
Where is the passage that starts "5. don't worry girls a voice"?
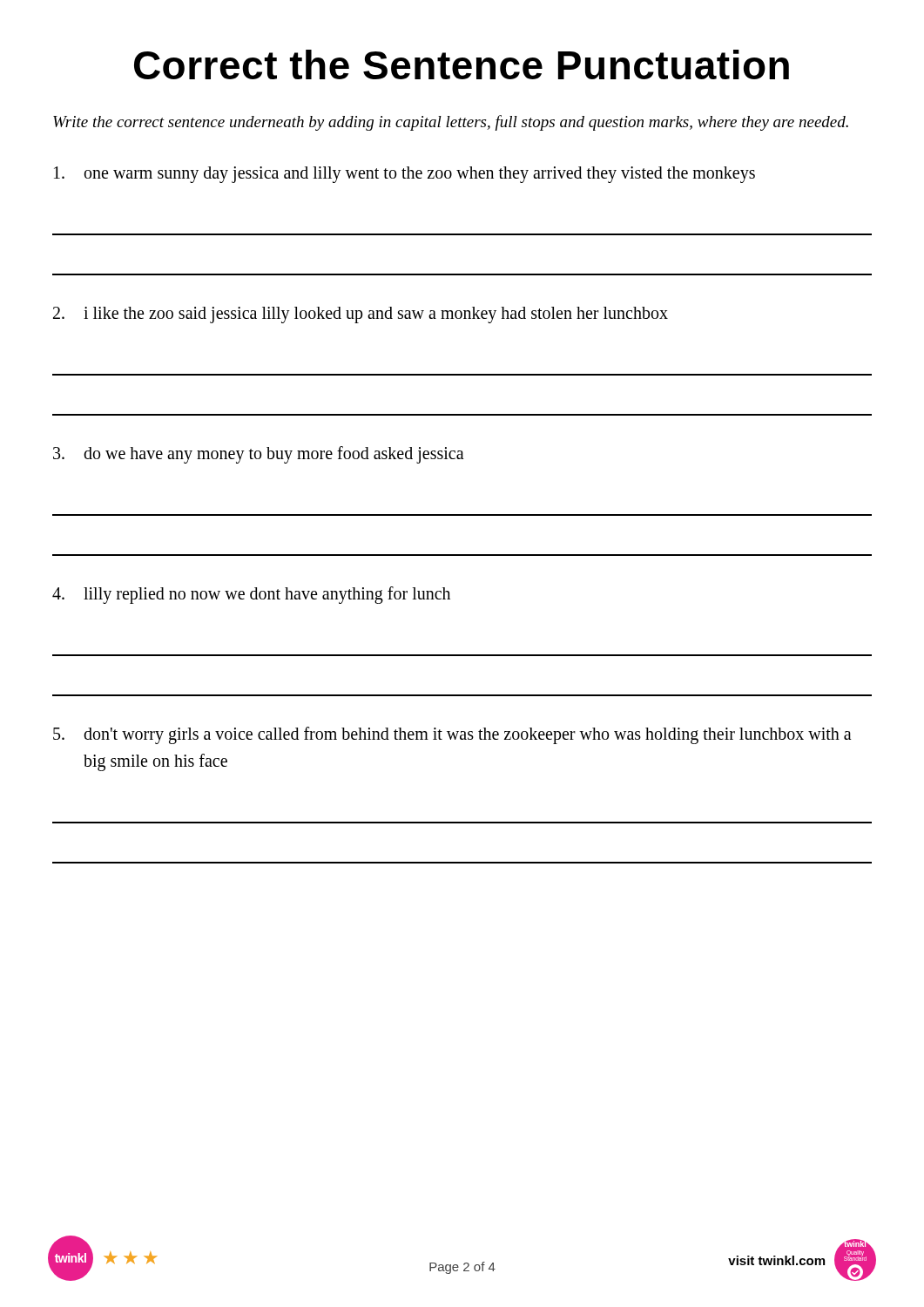(452, 735)
